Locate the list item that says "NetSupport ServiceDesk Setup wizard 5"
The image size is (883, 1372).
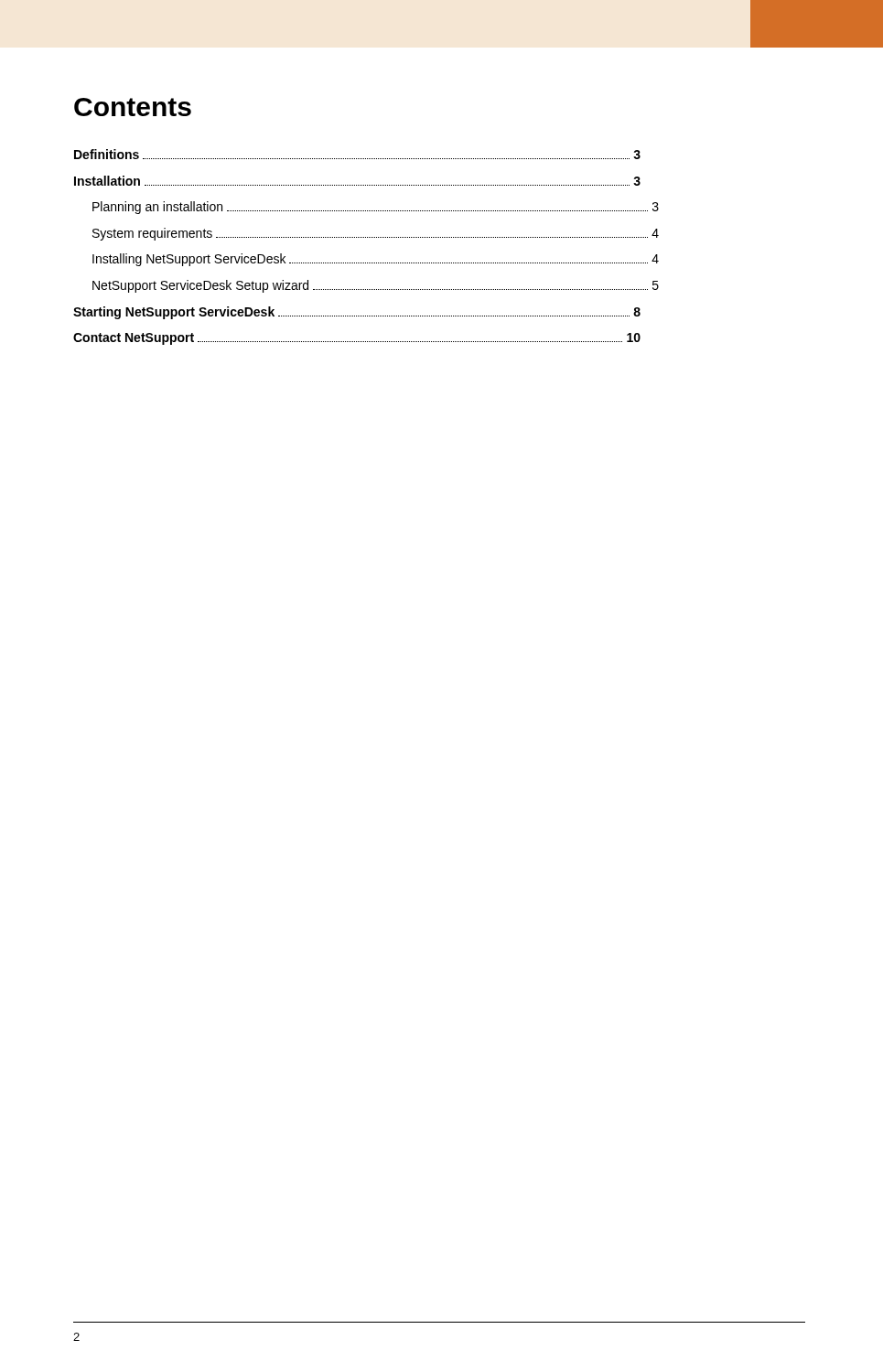coord(375,286)
